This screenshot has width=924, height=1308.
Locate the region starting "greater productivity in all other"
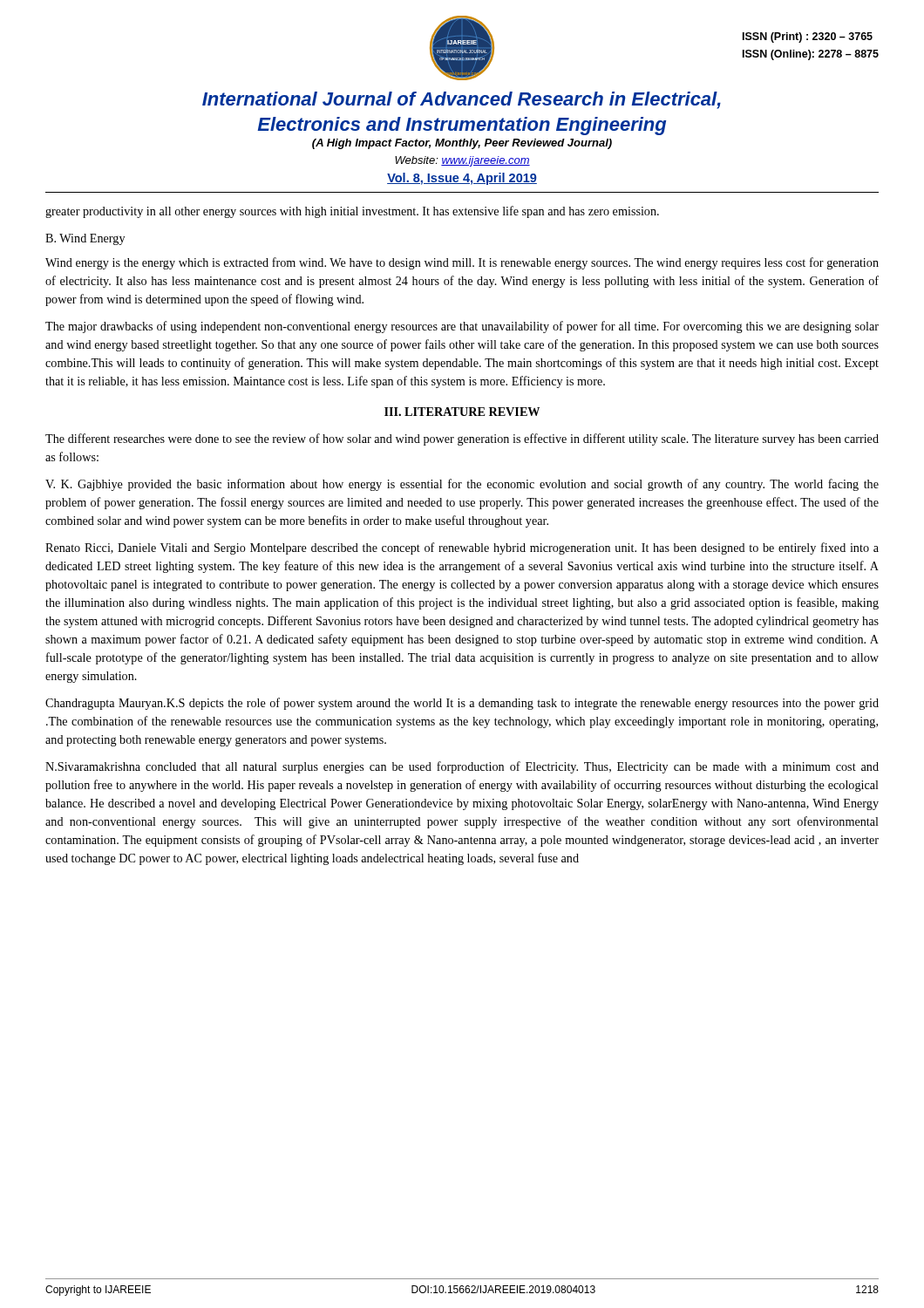[x=352, y=211]
